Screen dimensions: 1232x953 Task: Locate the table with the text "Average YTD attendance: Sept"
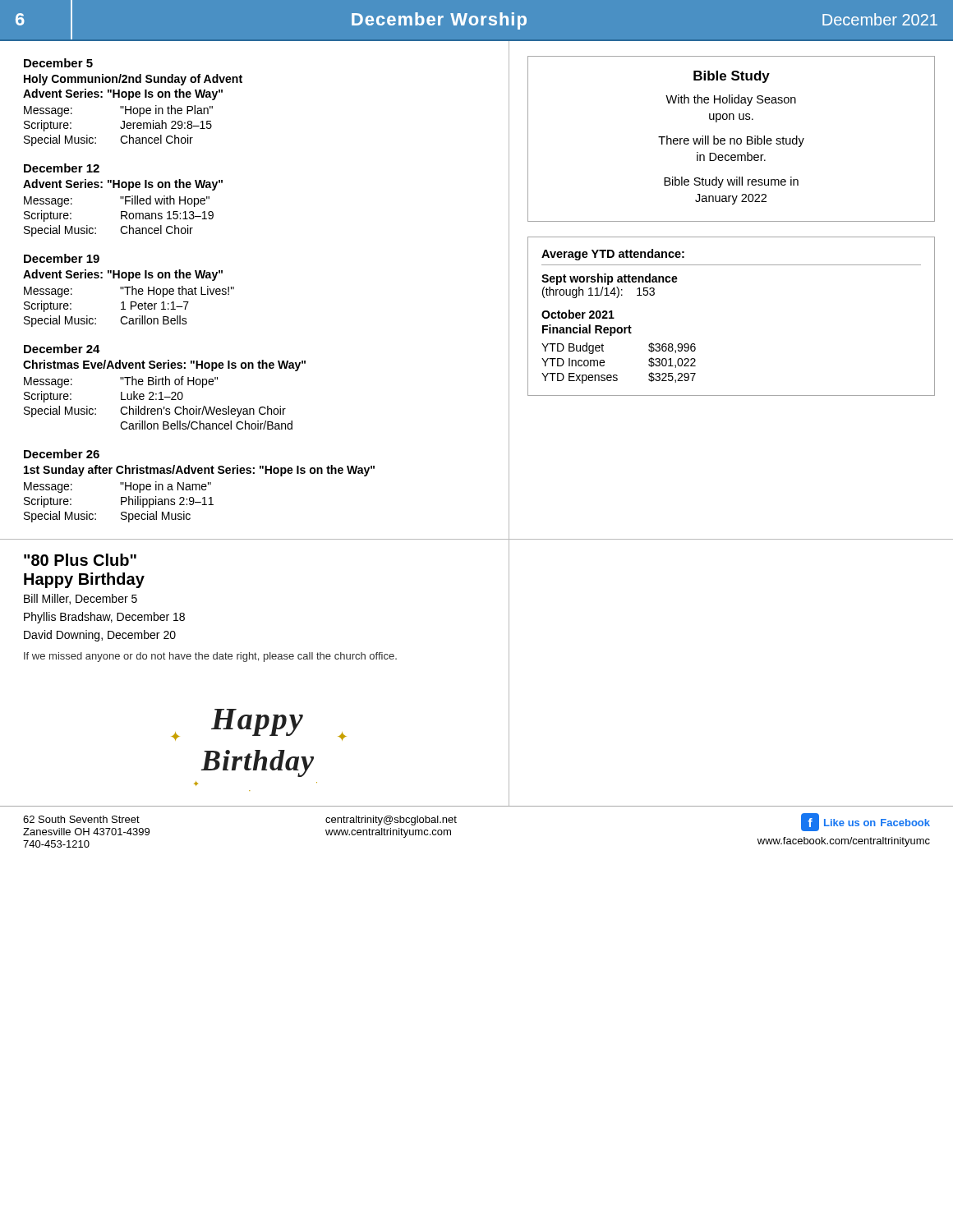click(x=731, y=316)
